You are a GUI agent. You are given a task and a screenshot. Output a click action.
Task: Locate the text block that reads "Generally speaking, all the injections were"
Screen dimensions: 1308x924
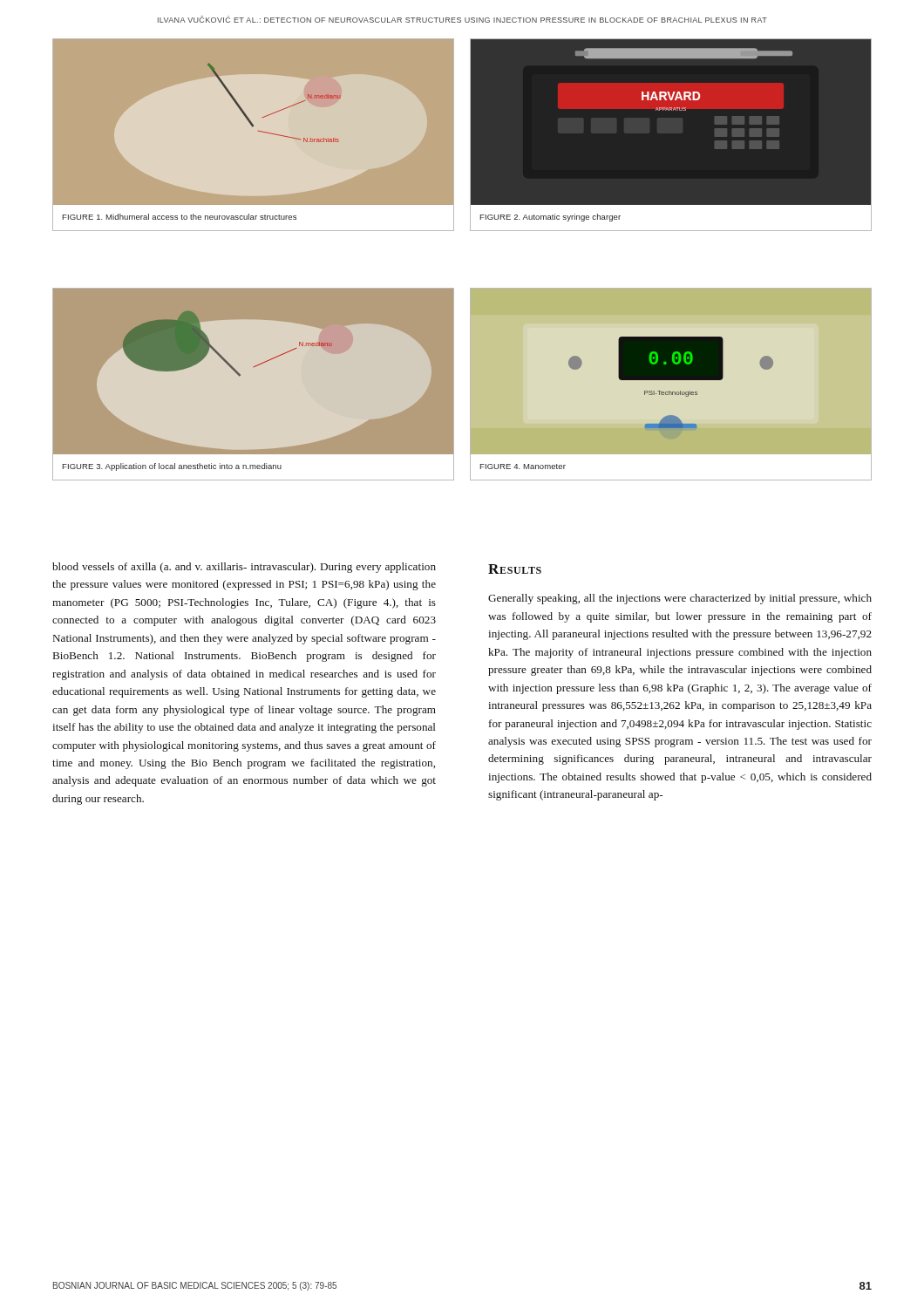coord(680,696)
